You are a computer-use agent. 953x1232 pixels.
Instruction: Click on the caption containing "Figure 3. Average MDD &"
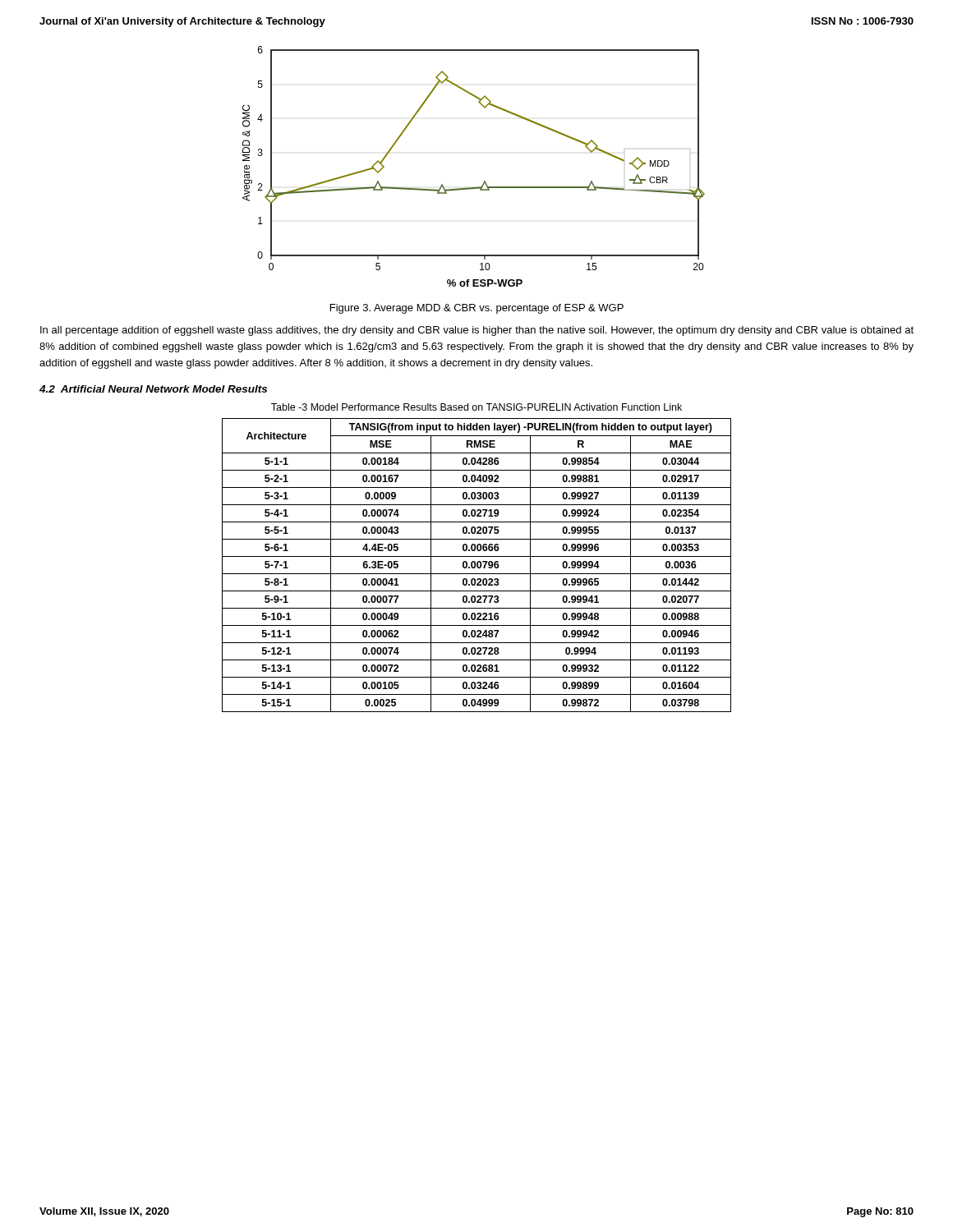[476, 308]
